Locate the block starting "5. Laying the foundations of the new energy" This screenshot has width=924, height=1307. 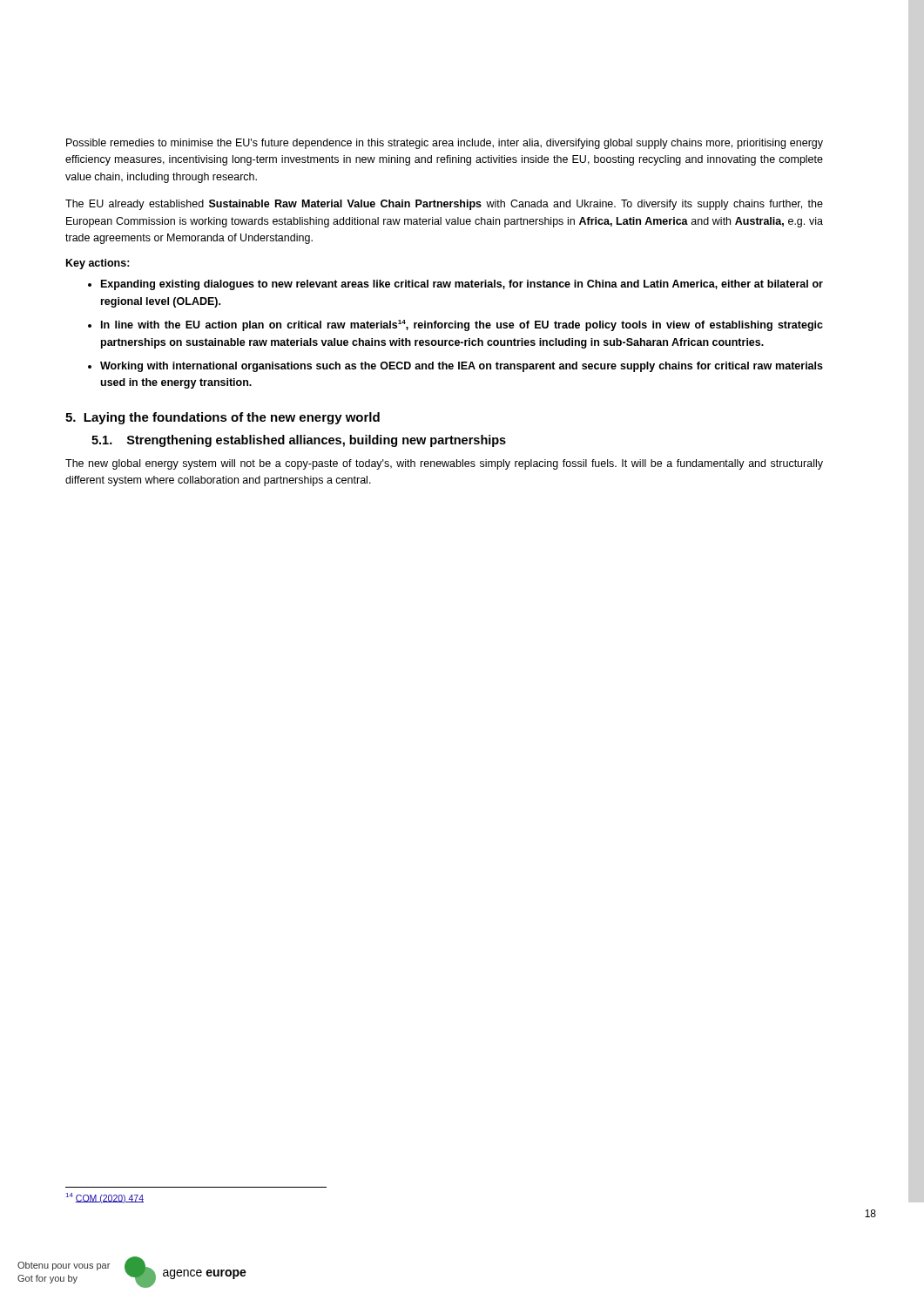pyautogui.click(x=223, y=417)
